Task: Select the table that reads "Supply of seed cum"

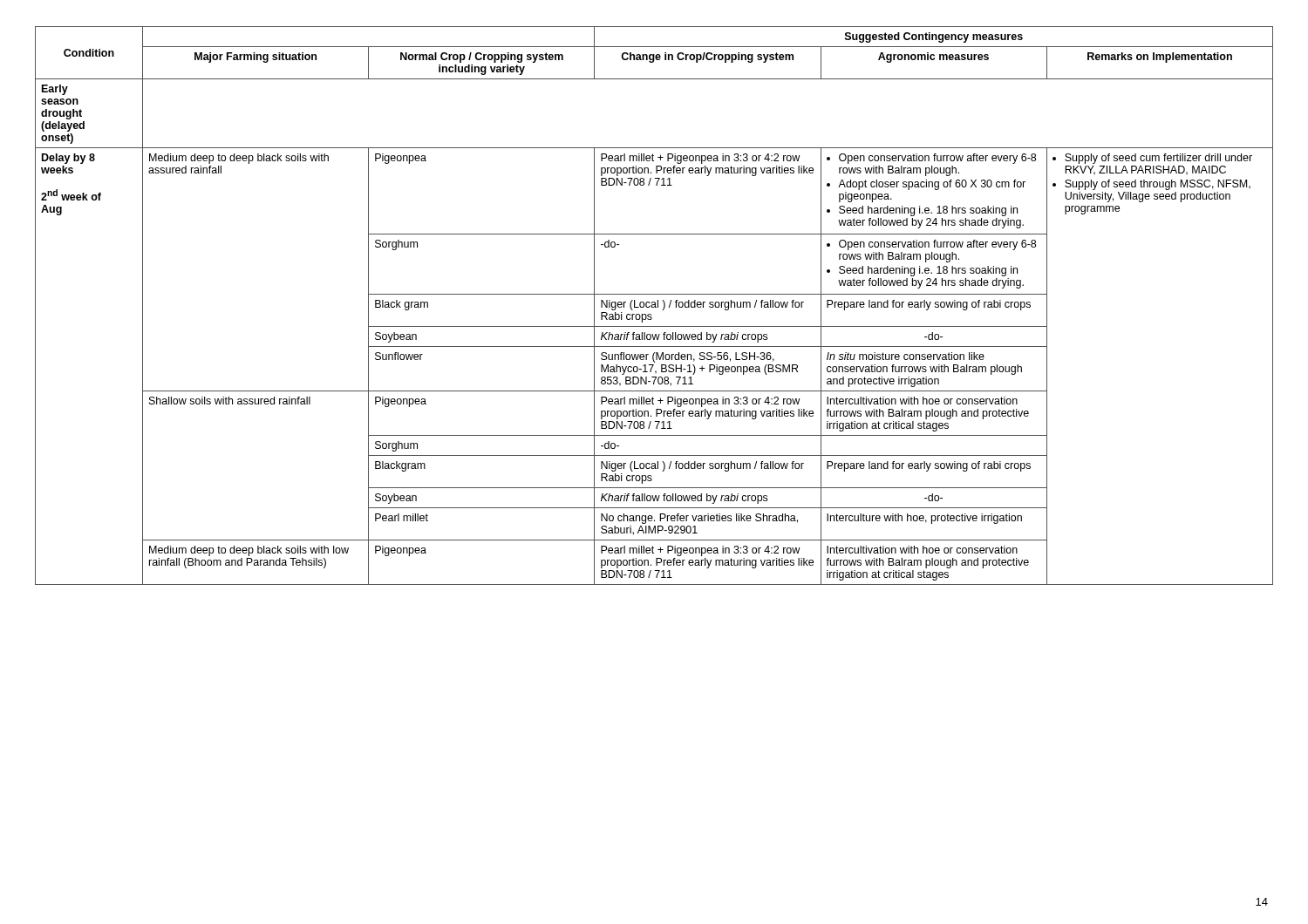Action: pyautogui.click(x=654, y=306)
